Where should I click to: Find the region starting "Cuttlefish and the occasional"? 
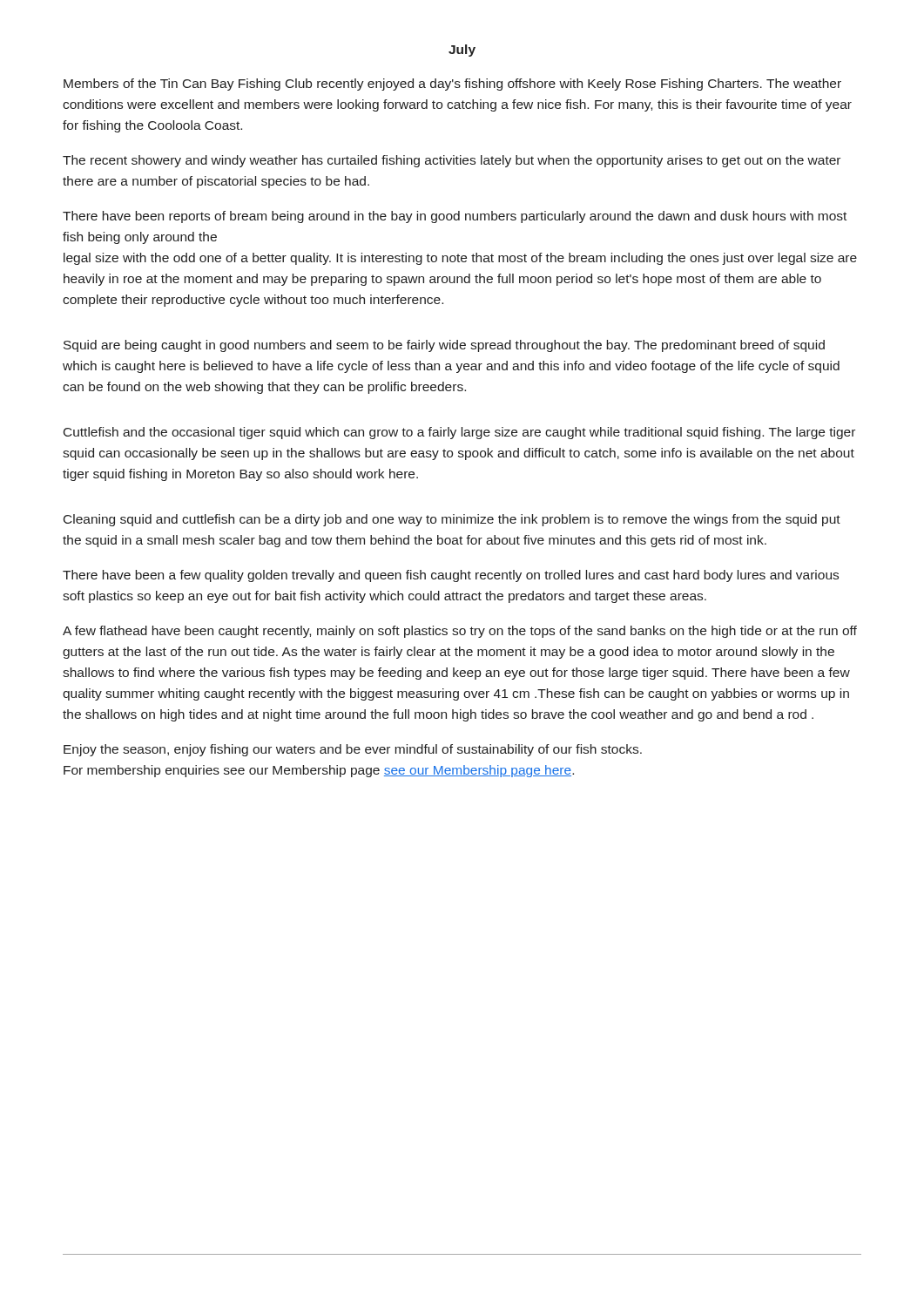point(459,453)
